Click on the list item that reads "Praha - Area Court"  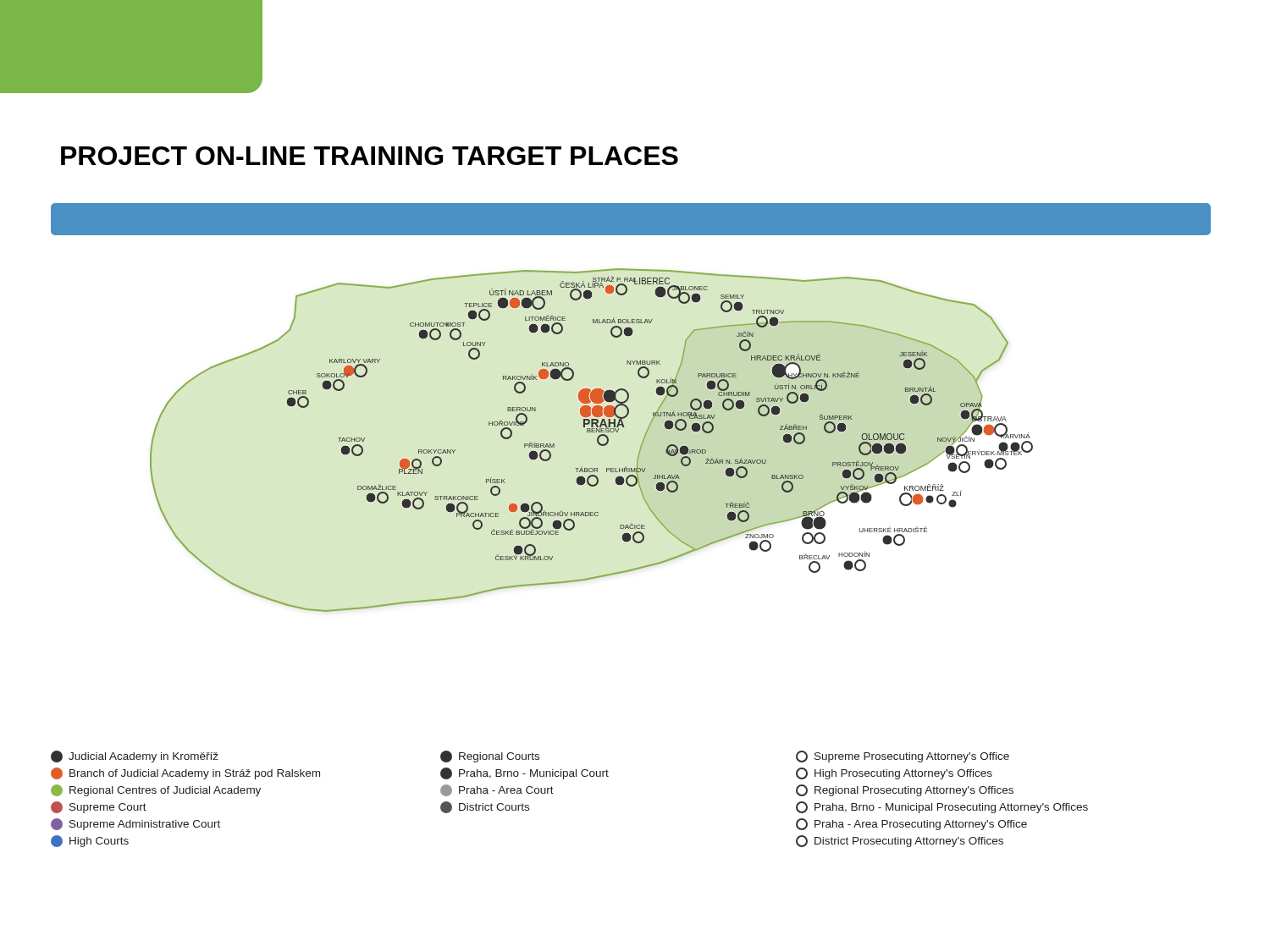coord(497,790)
